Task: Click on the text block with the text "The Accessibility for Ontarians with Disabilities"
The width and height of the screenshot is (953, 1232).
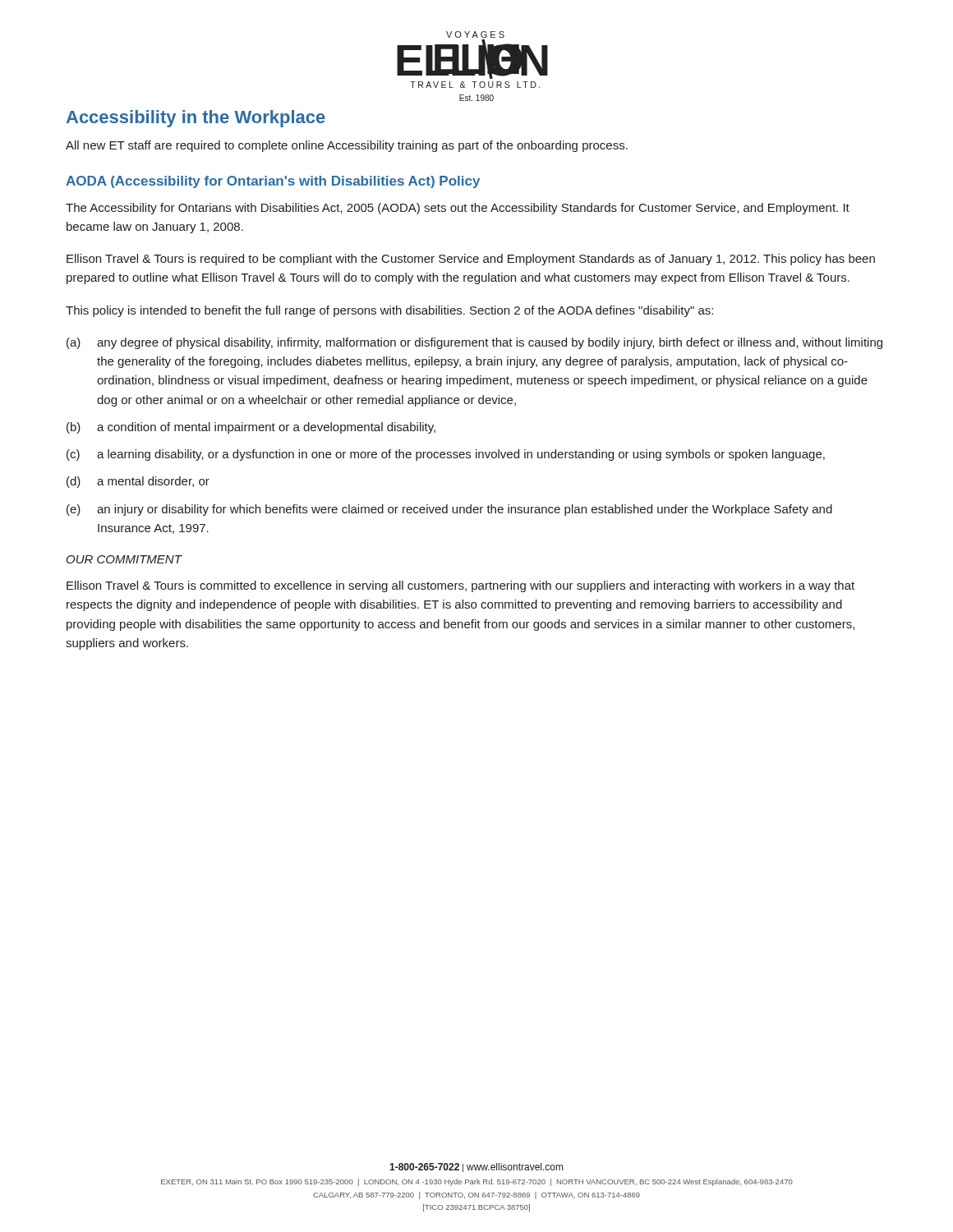Action: click(x=476, y=217)
